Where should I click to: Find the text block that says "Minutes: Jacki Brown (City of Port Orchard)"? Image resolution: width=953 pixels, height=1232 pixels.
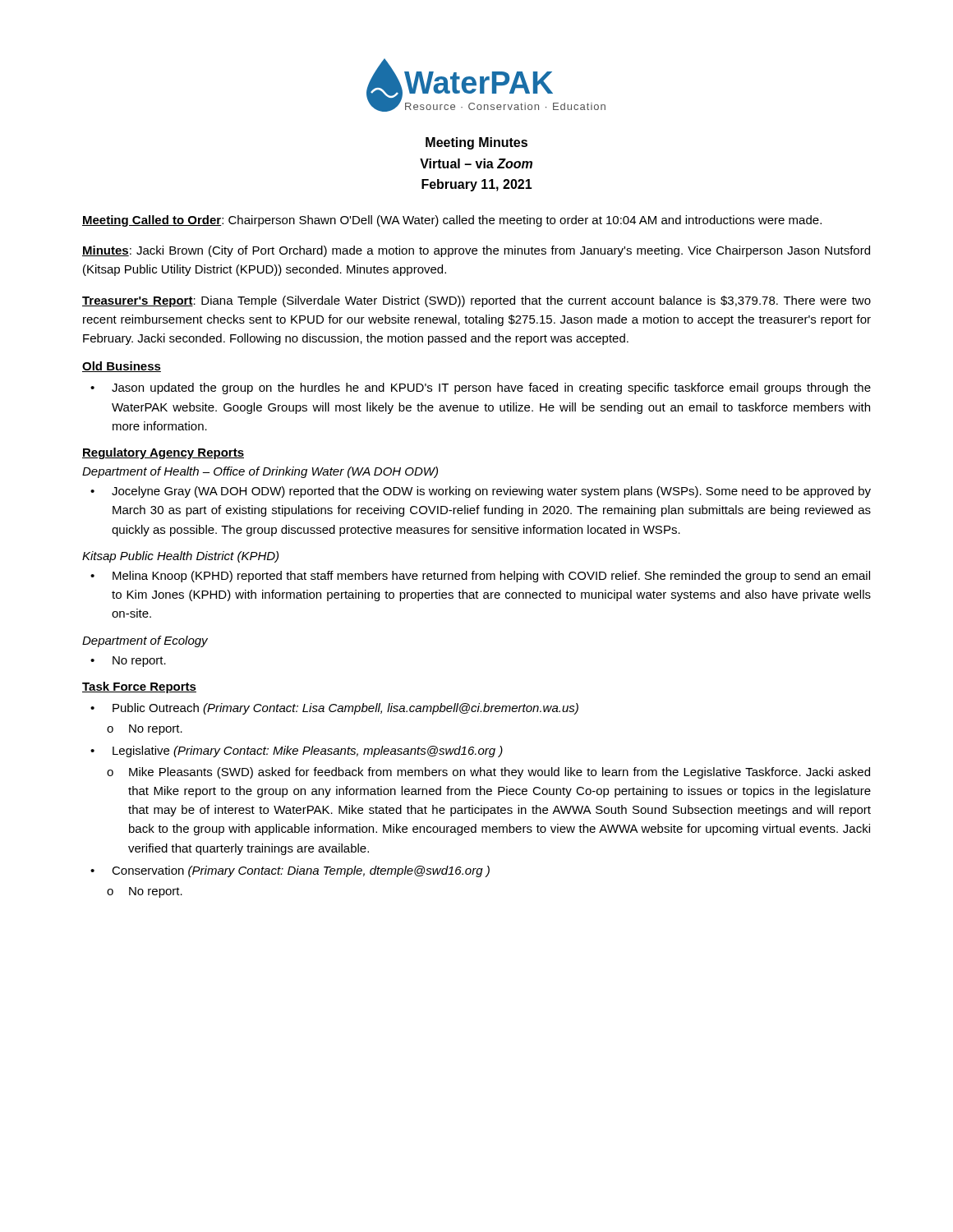point(476,260)
